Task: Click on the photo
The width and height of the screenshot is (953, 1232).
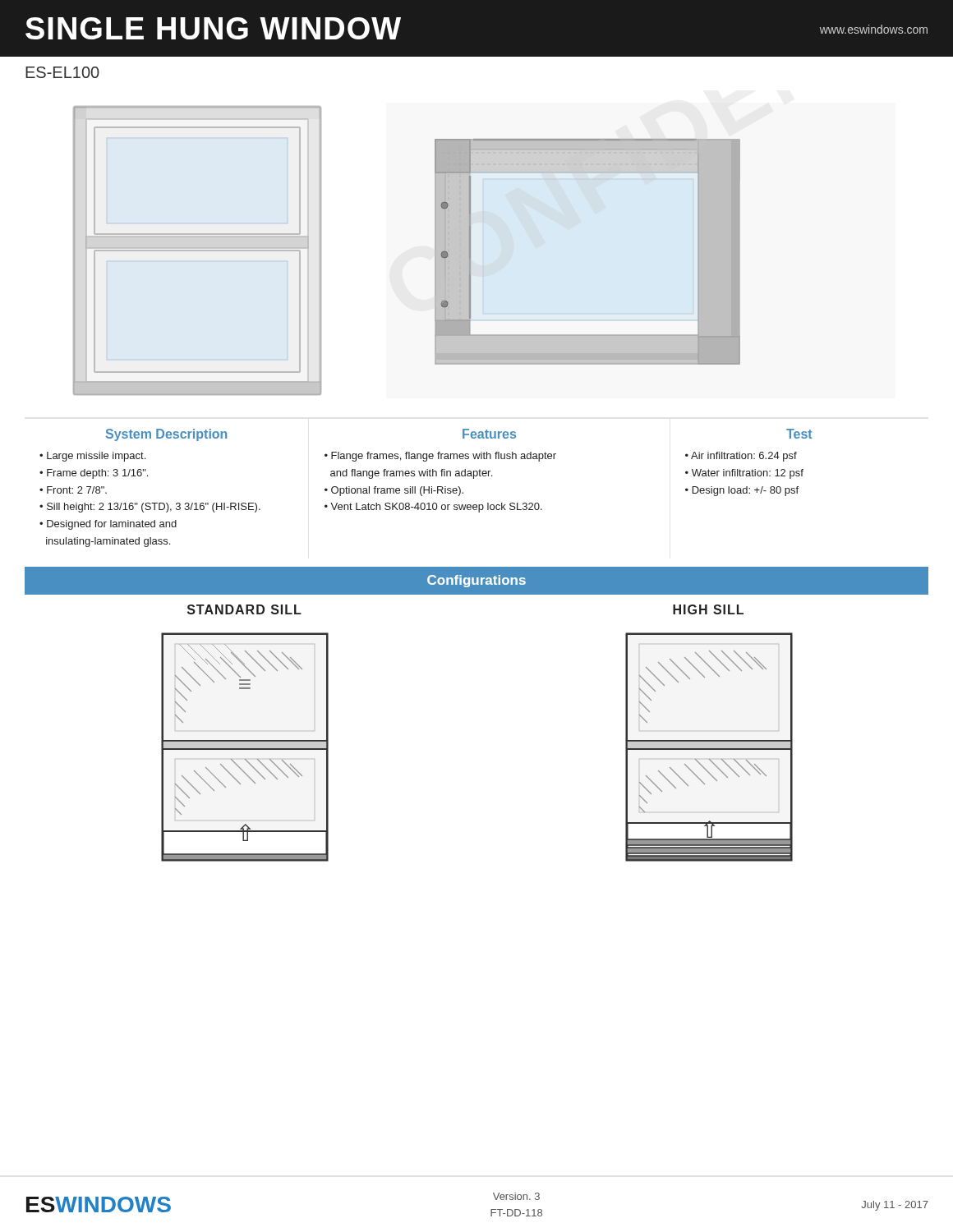Action: [476, 250]
